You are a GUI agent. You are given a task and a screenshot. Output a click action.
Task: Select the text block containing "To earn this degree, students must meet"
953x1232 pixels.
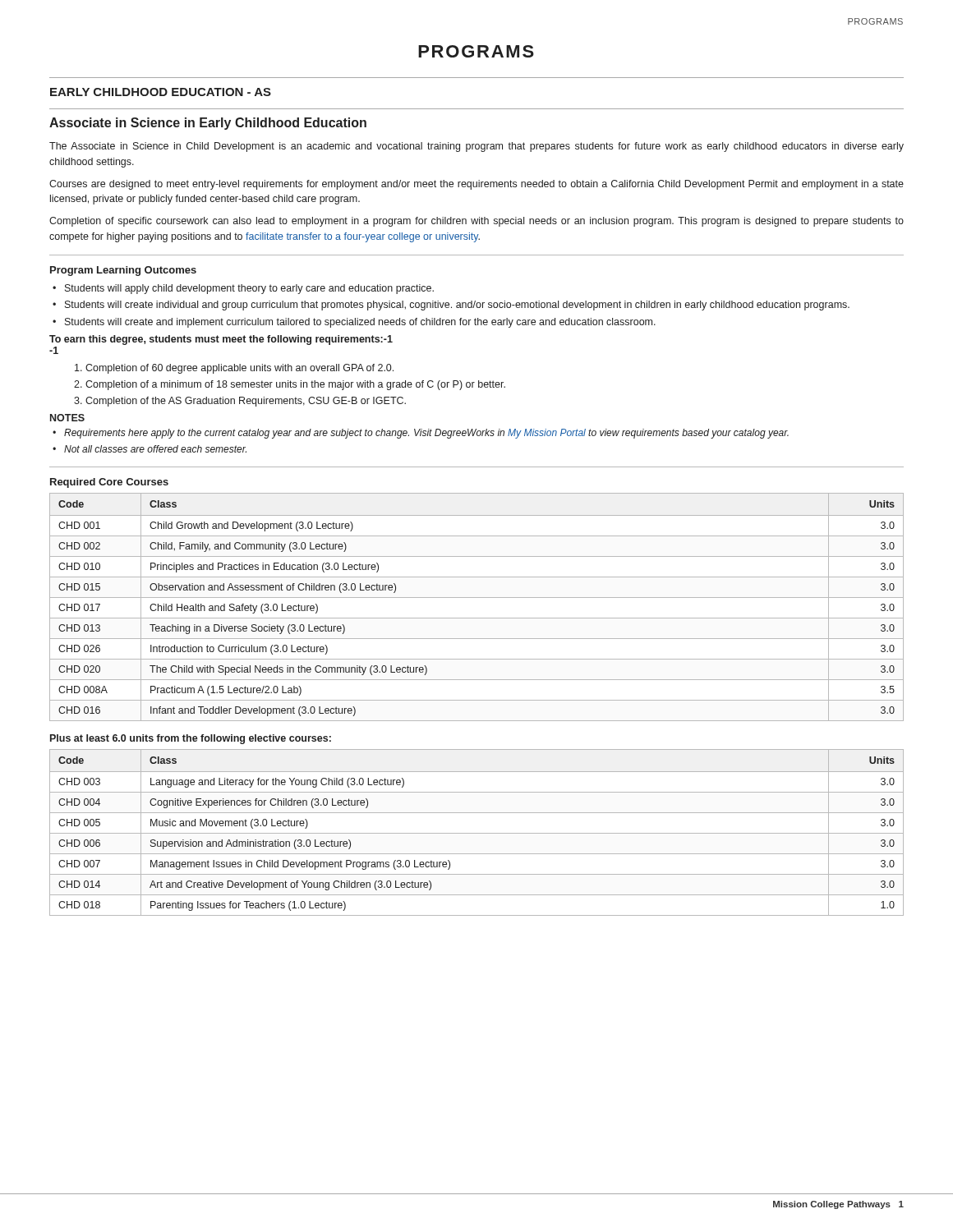(221, 345)
